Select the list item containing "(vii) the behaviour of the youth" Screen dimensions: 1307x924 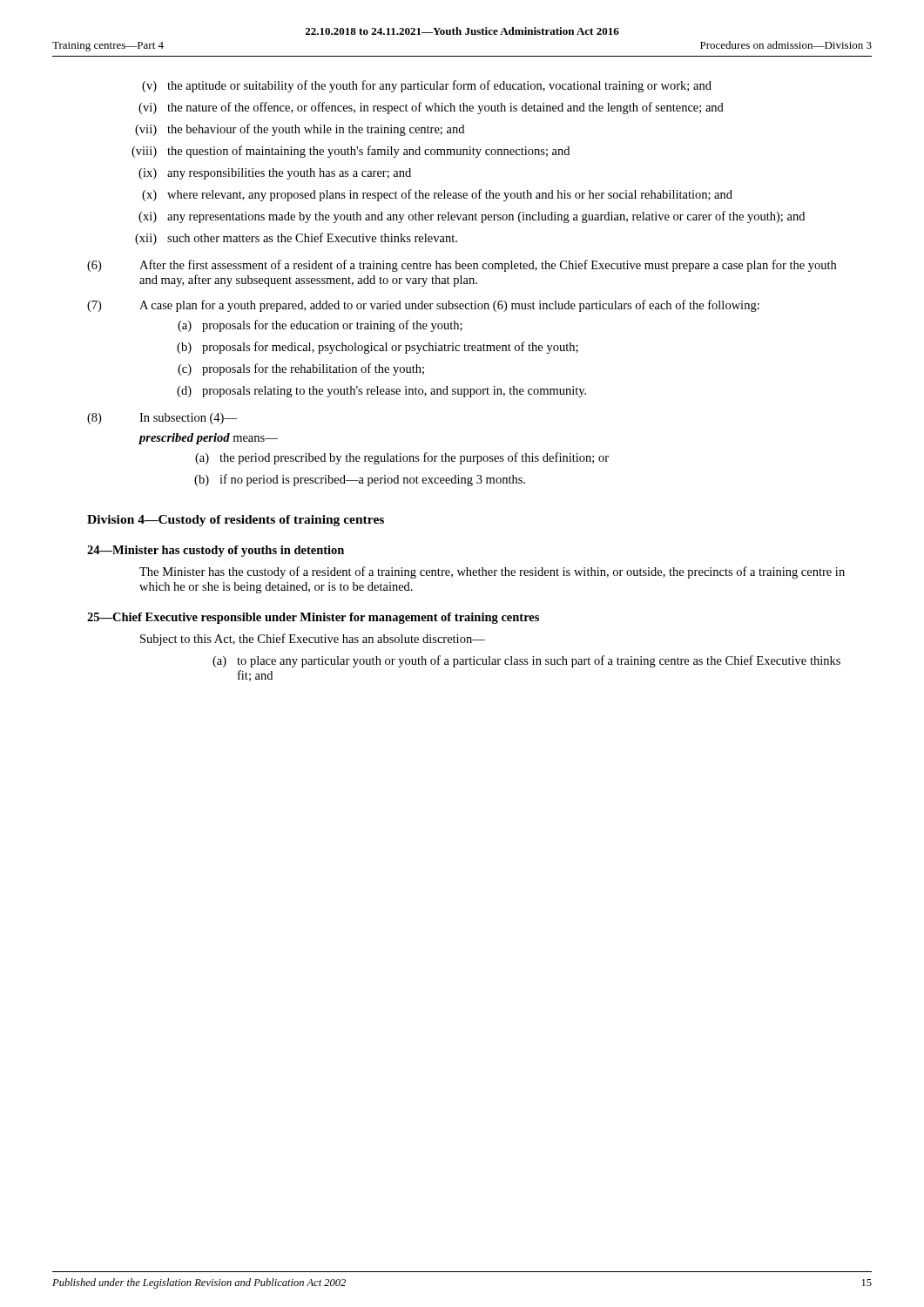click(471, 129)
